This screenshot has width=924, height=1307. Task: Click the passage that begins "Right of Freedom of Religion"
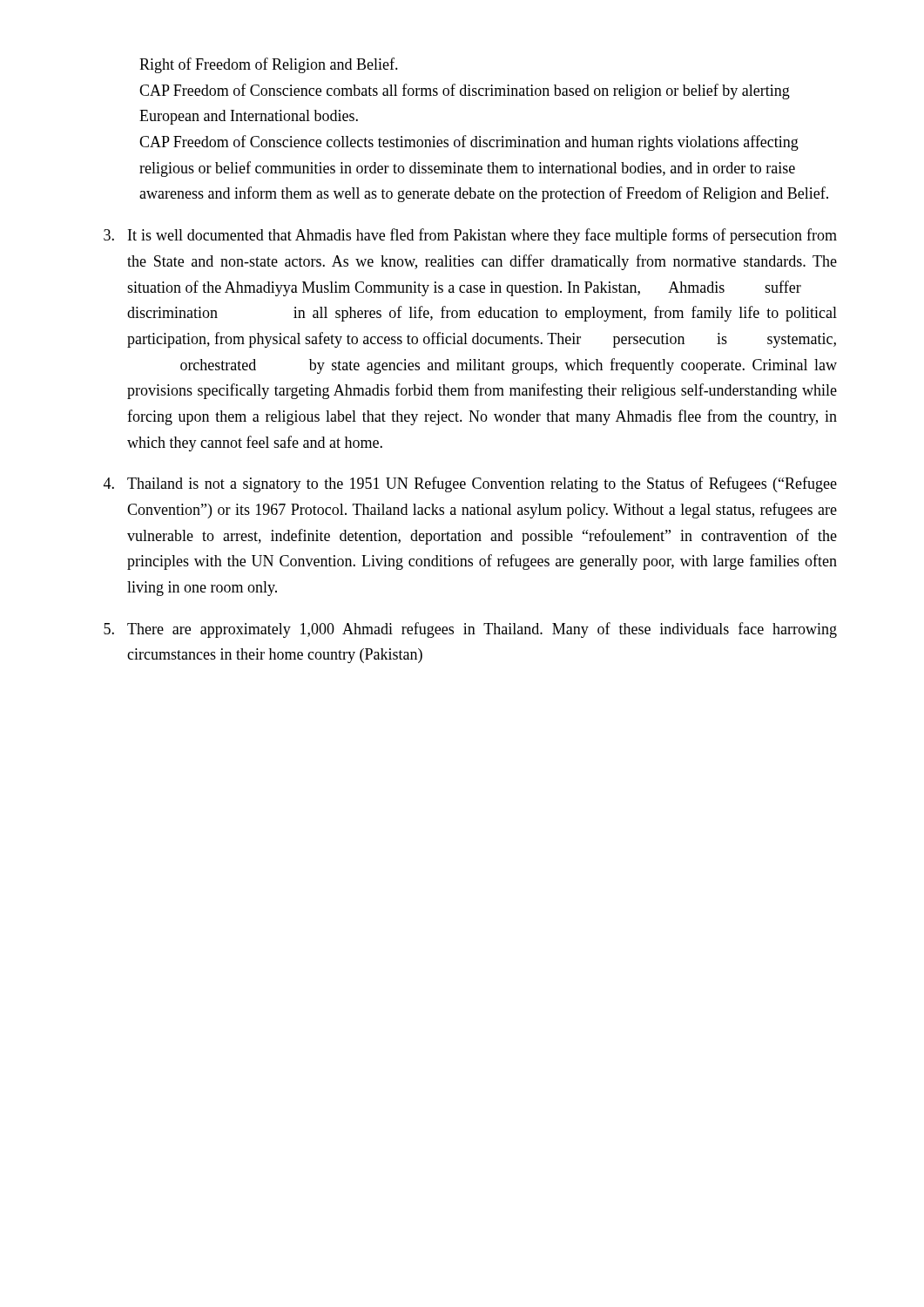pyautogui.click(x=484, y=129)
